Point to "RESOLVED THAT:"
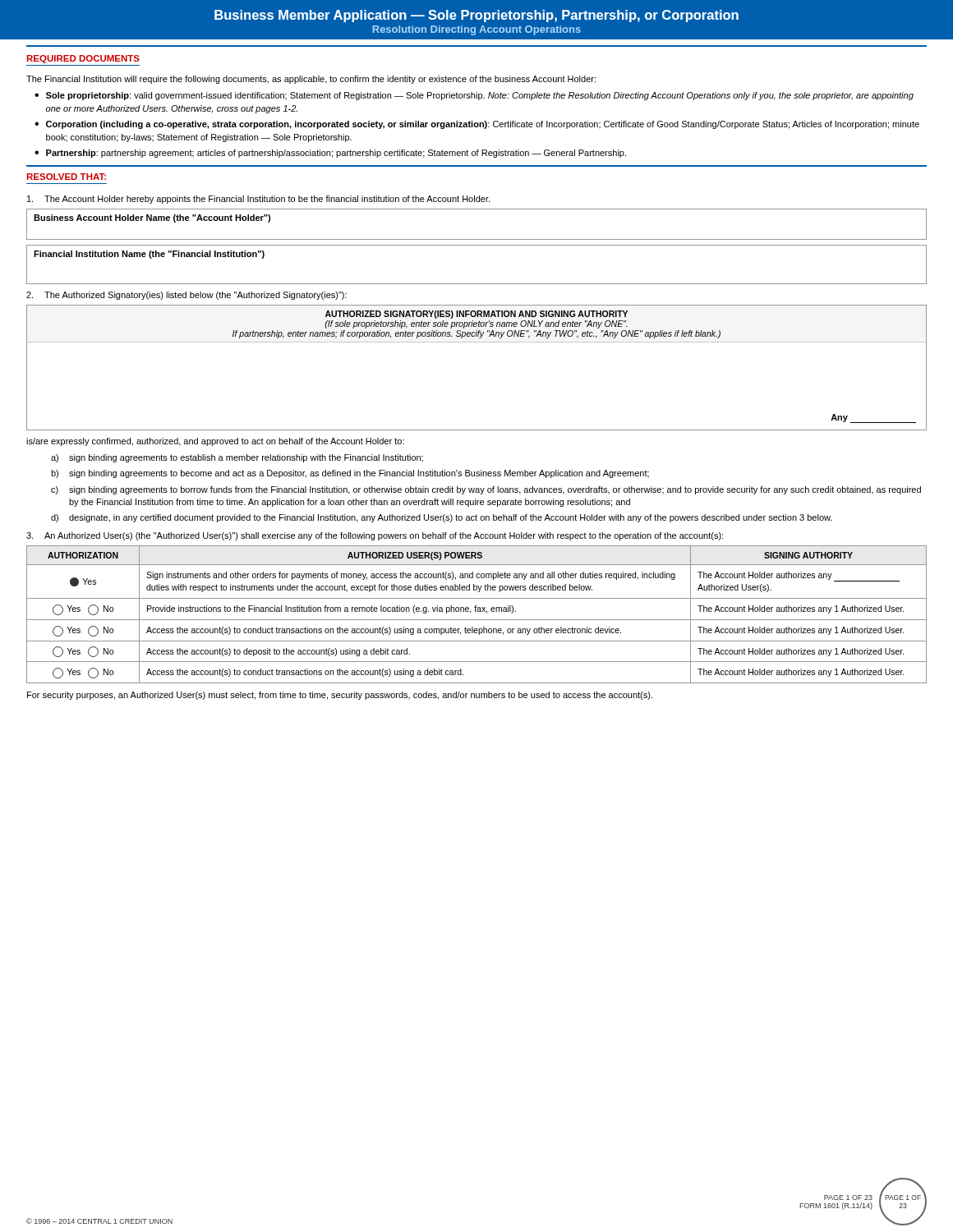The height and width of the screenshot is (1232, 953). pos(67,177)
